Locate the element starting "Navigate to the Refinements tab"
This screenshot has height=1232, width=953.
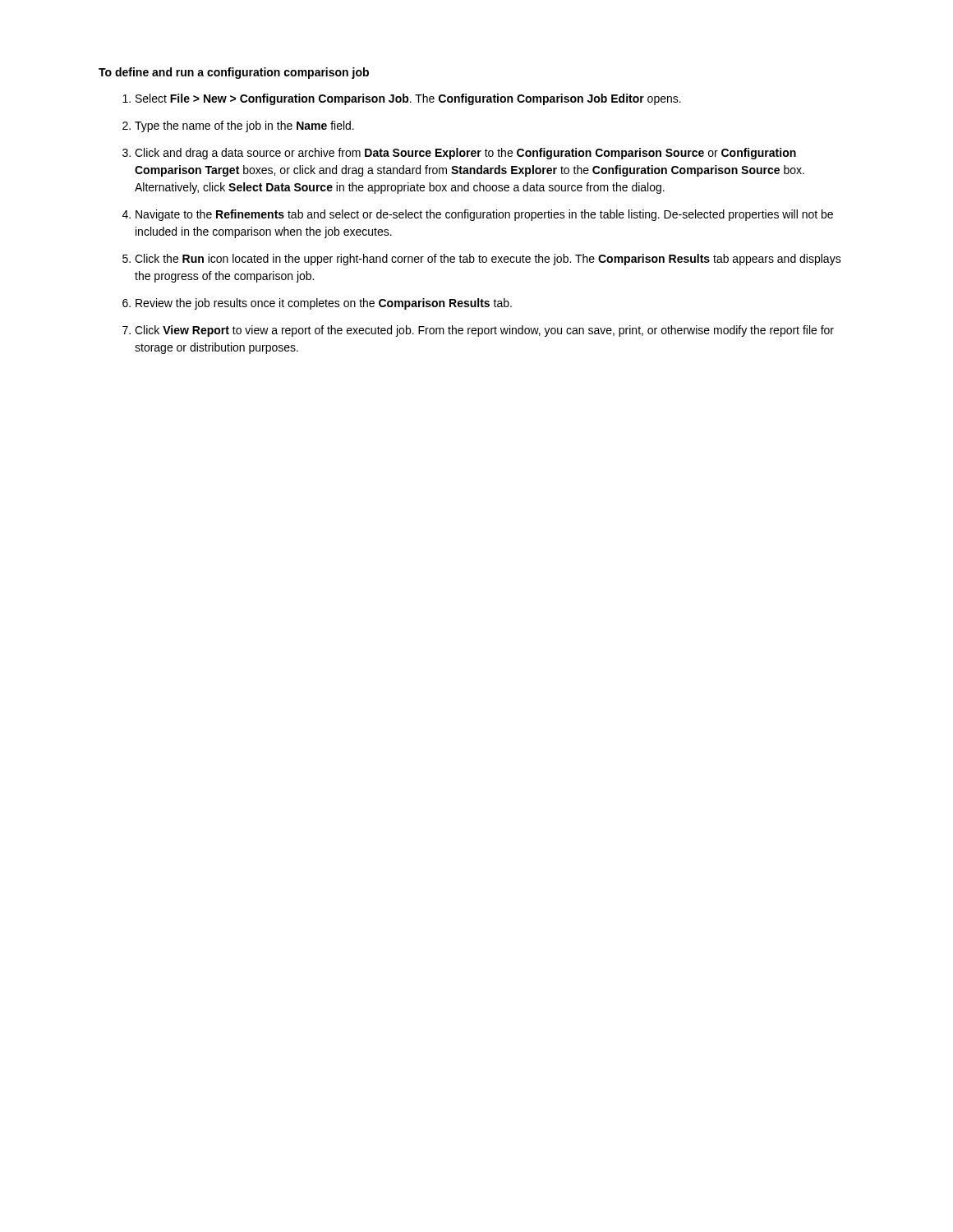(484, 223)
